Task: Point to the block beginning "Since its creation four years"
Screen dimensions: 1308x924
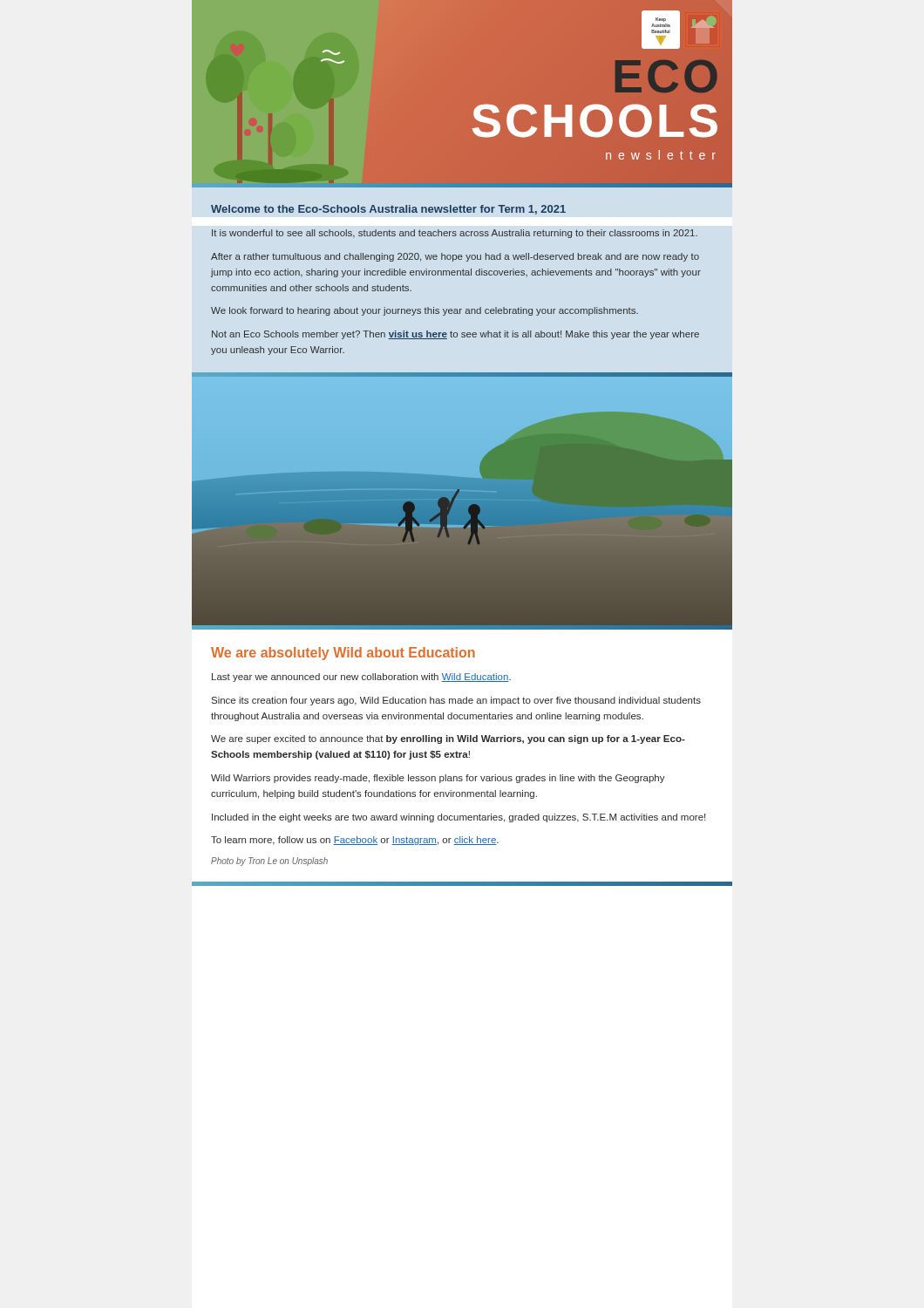Action: (x=462, y=708)
